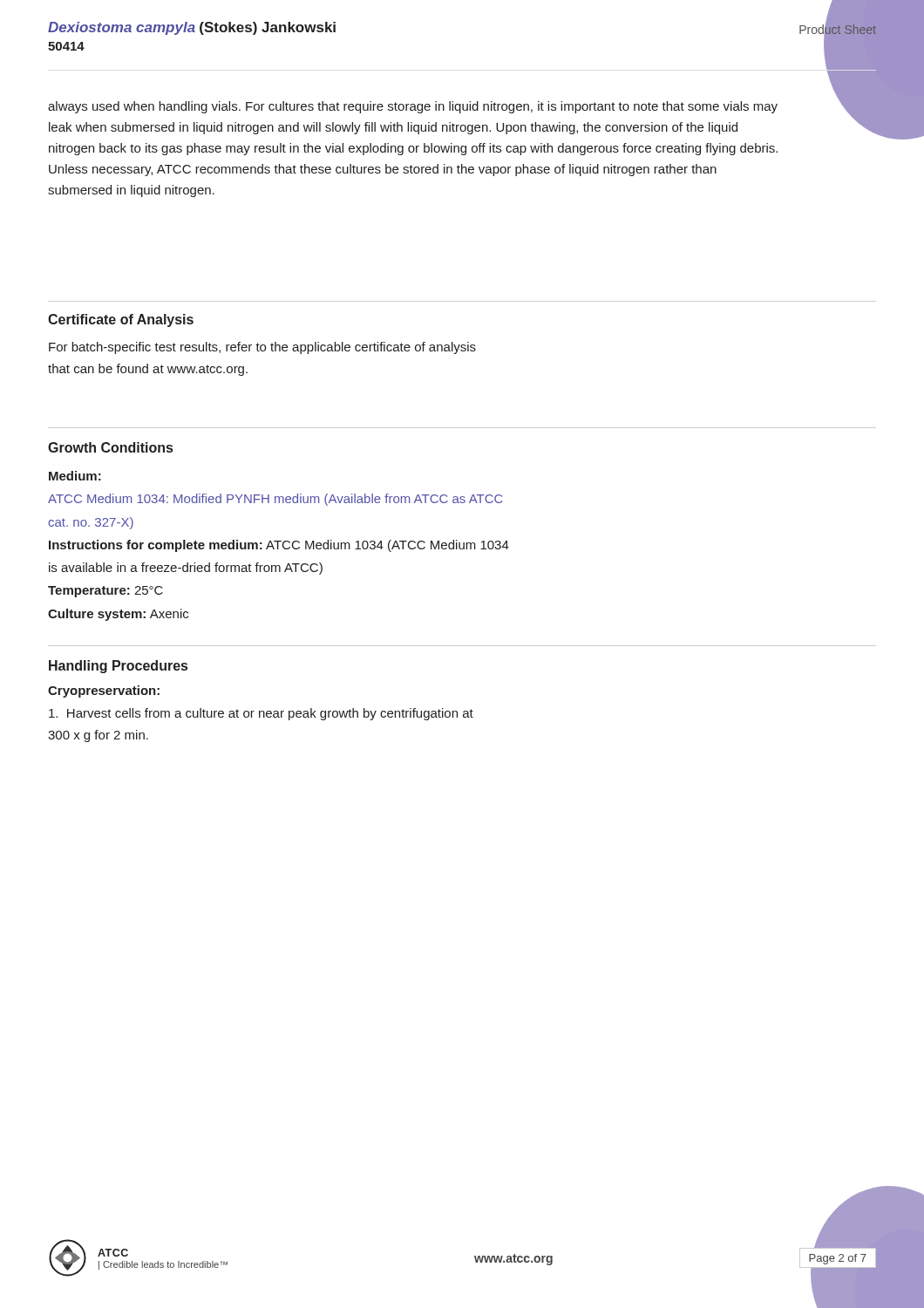Viewport: 924px width, 1308px height.
Task: Locate the text "Growth Conditions"
Action: 111,448
